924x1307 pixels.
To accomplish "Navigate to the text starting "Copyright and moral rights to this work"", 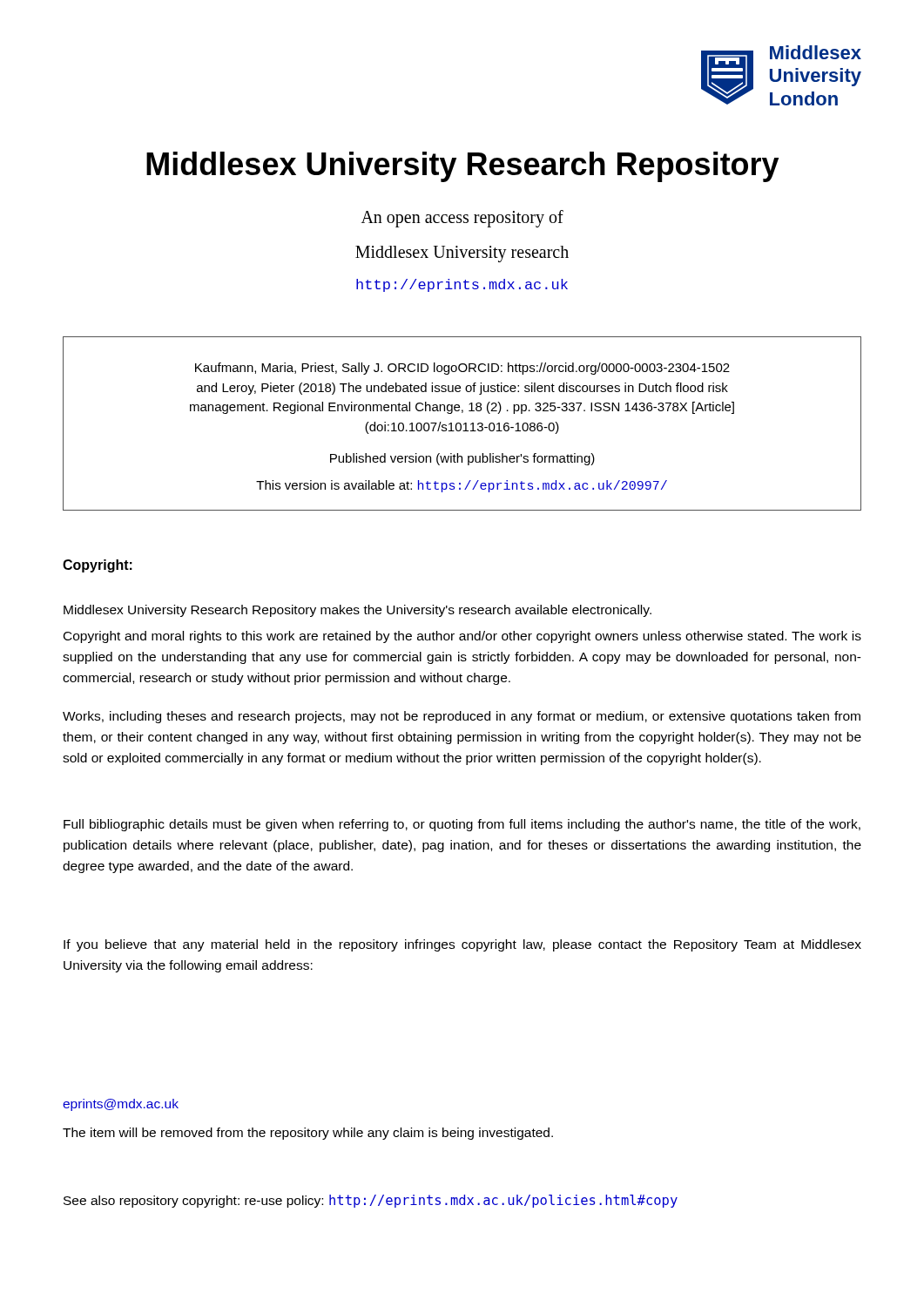I will coord(462,657).
